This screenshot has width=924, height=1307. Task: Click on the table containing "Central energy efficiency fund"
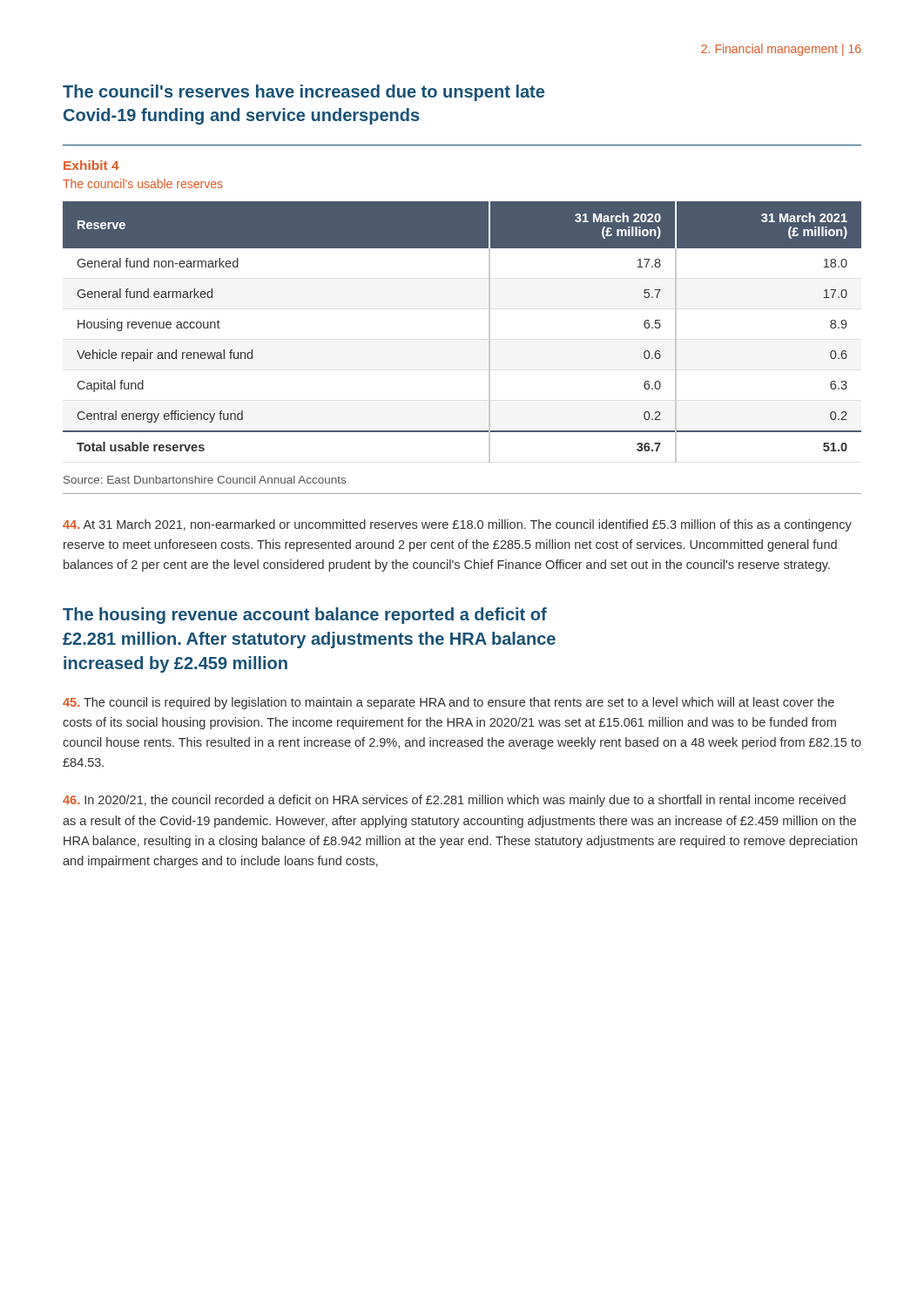(462, 332)
